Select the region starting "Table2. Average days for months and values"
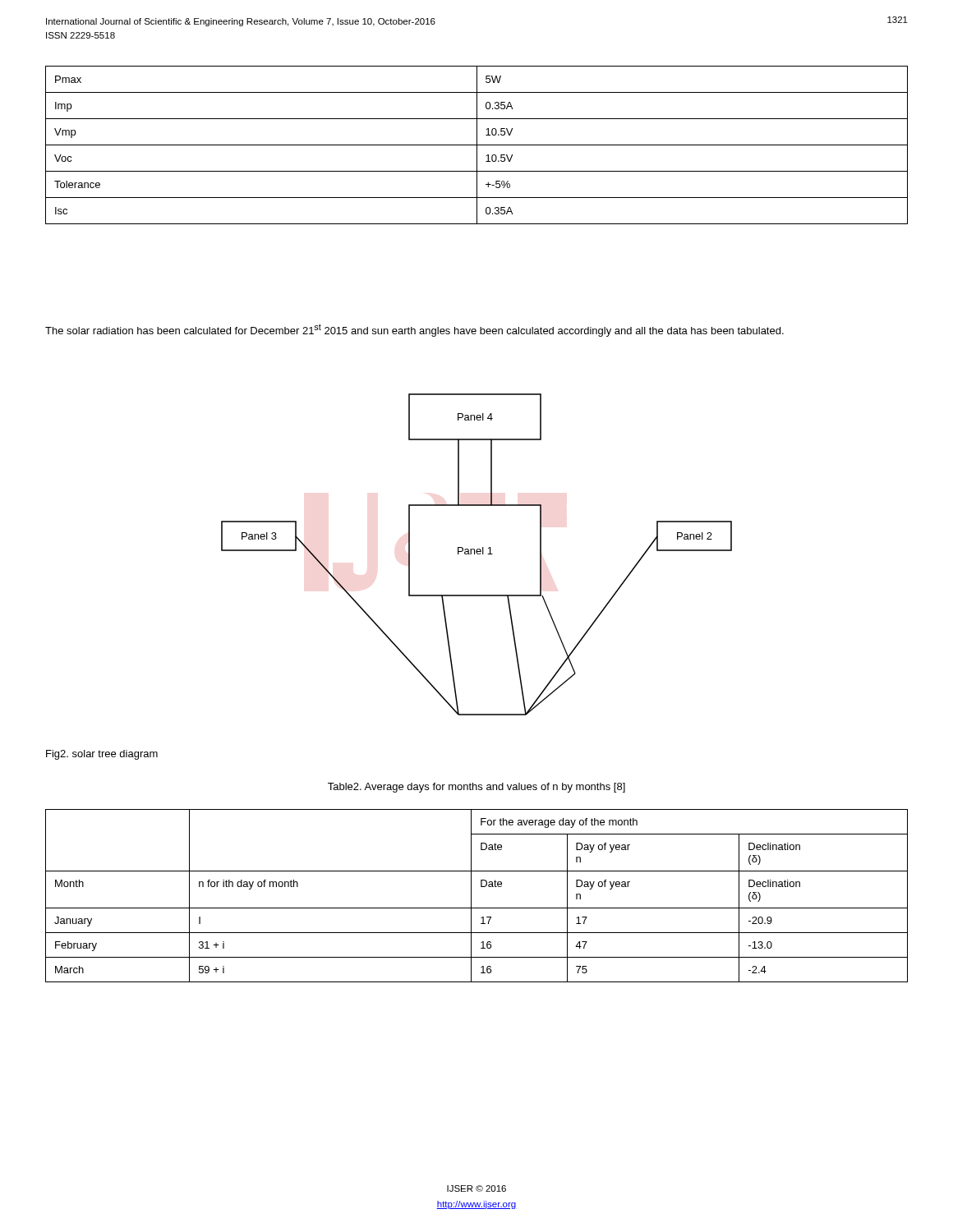 tap(476, 786)
